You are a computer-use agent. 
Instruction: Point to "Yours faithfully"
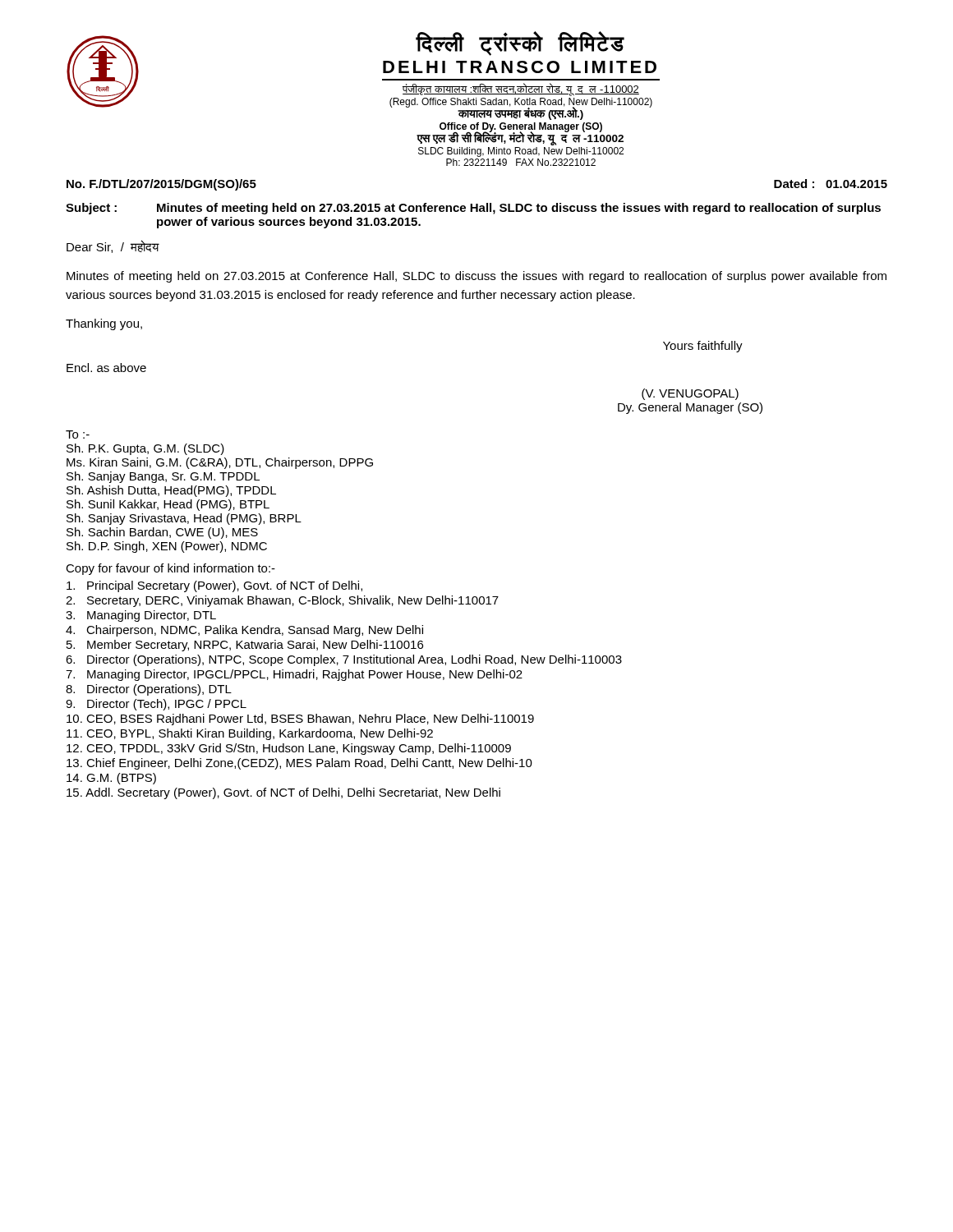click(x=702, y=345)
